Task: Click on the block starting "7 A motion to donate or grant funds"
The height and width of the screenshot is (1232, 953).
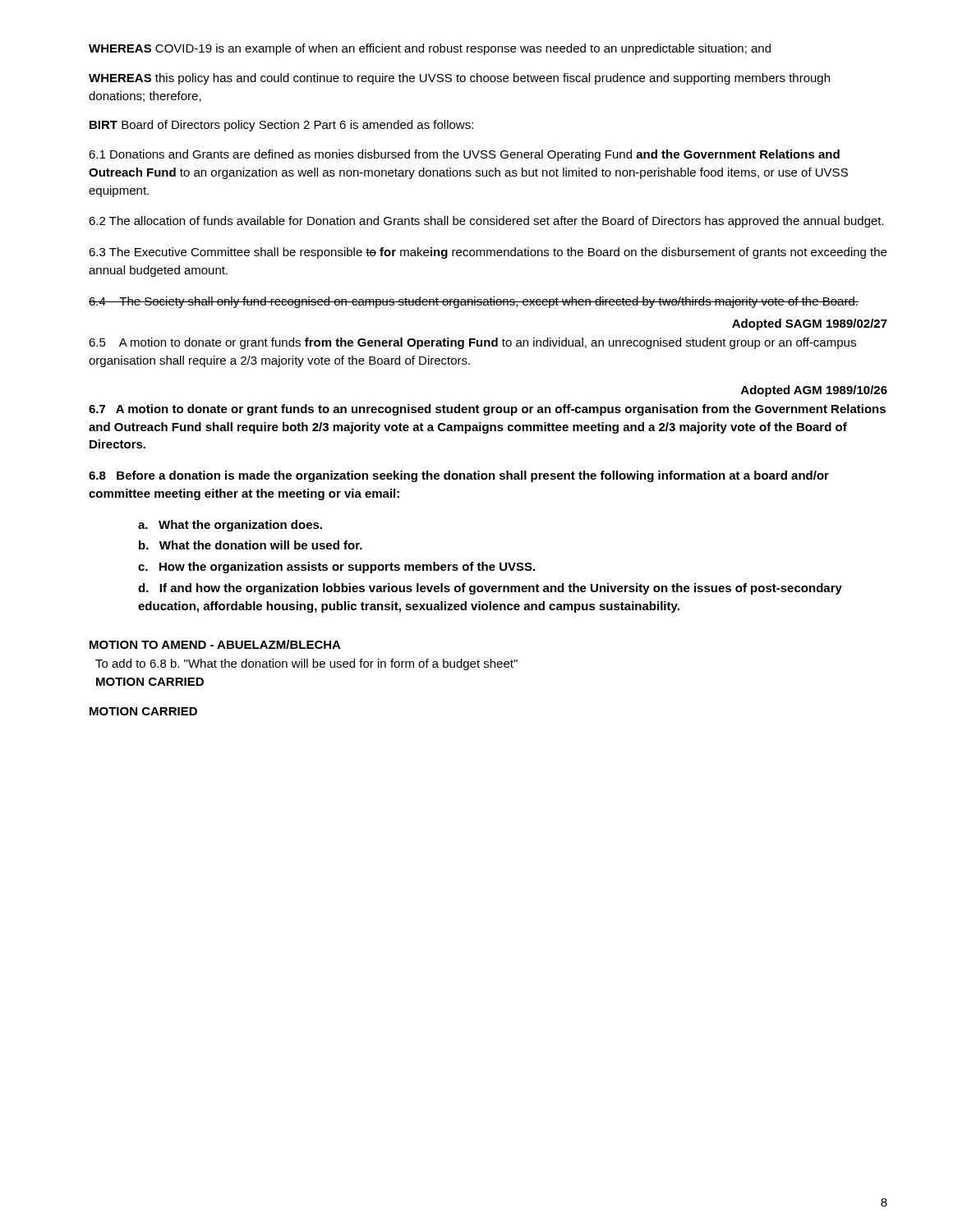Action: (x=488, y=427)
